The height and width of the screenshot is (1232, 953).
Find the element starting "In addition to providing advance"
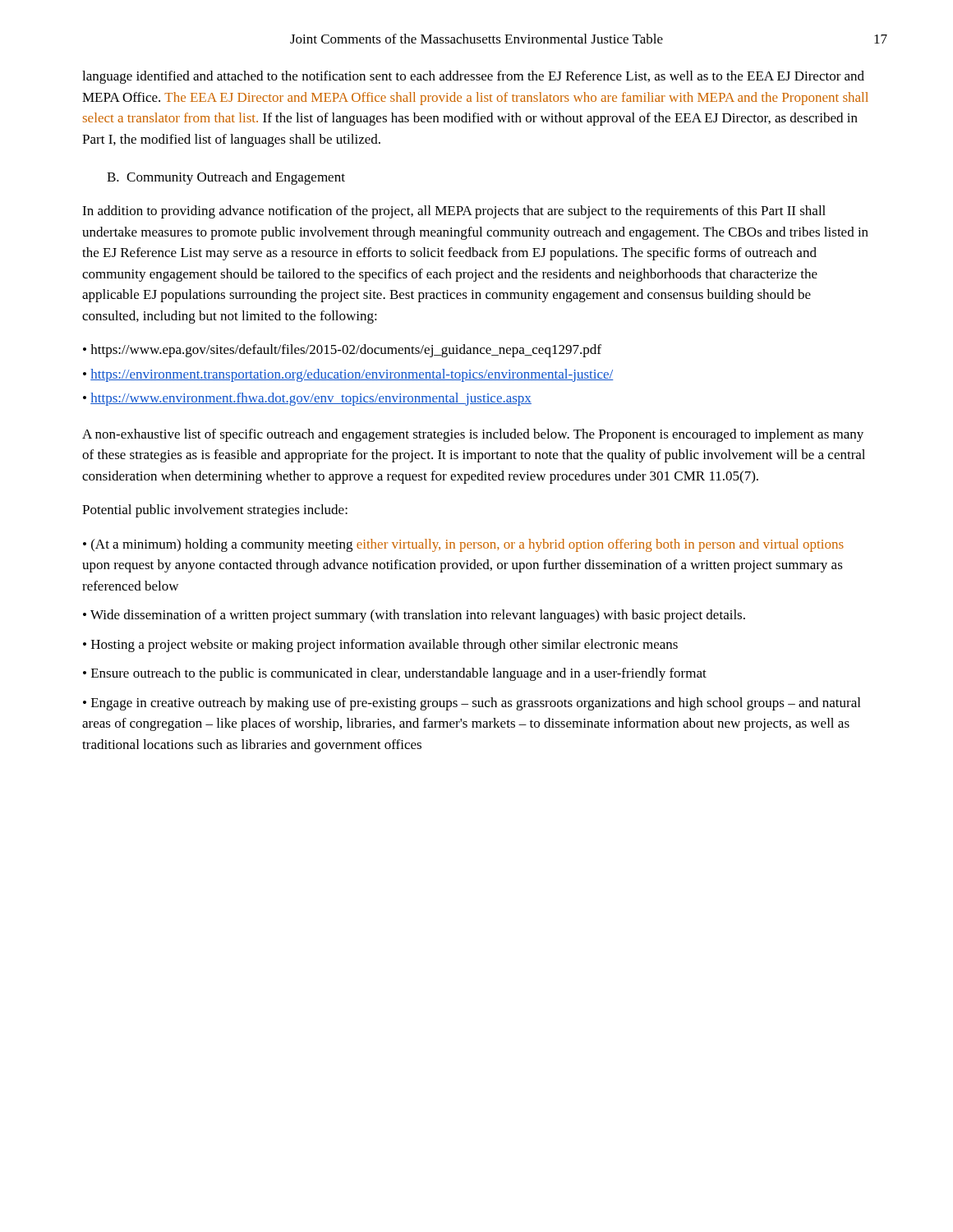(475, 263)
